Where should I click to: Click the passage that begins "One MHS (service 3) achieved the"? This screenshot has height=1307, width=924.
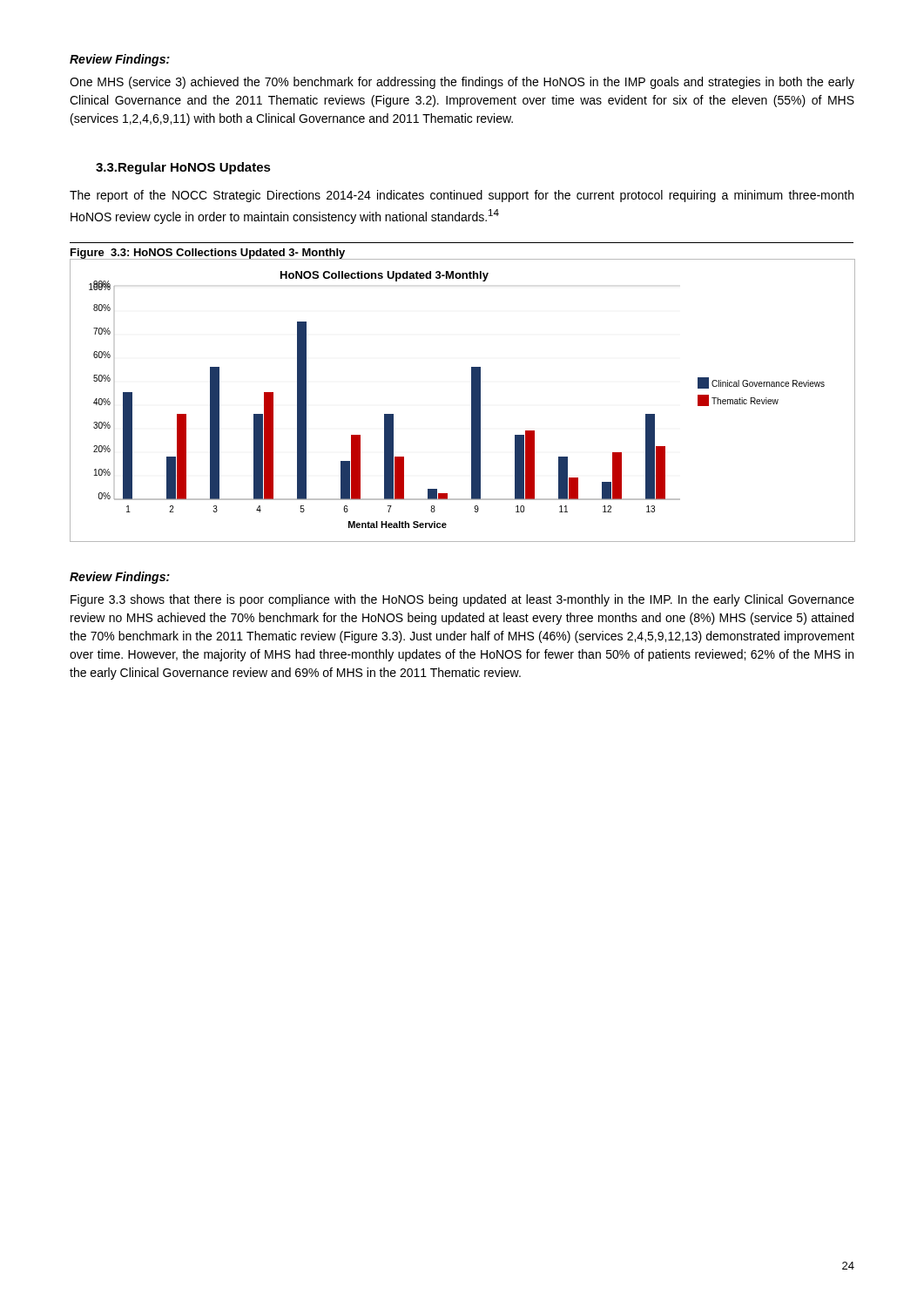coord(462,100)
